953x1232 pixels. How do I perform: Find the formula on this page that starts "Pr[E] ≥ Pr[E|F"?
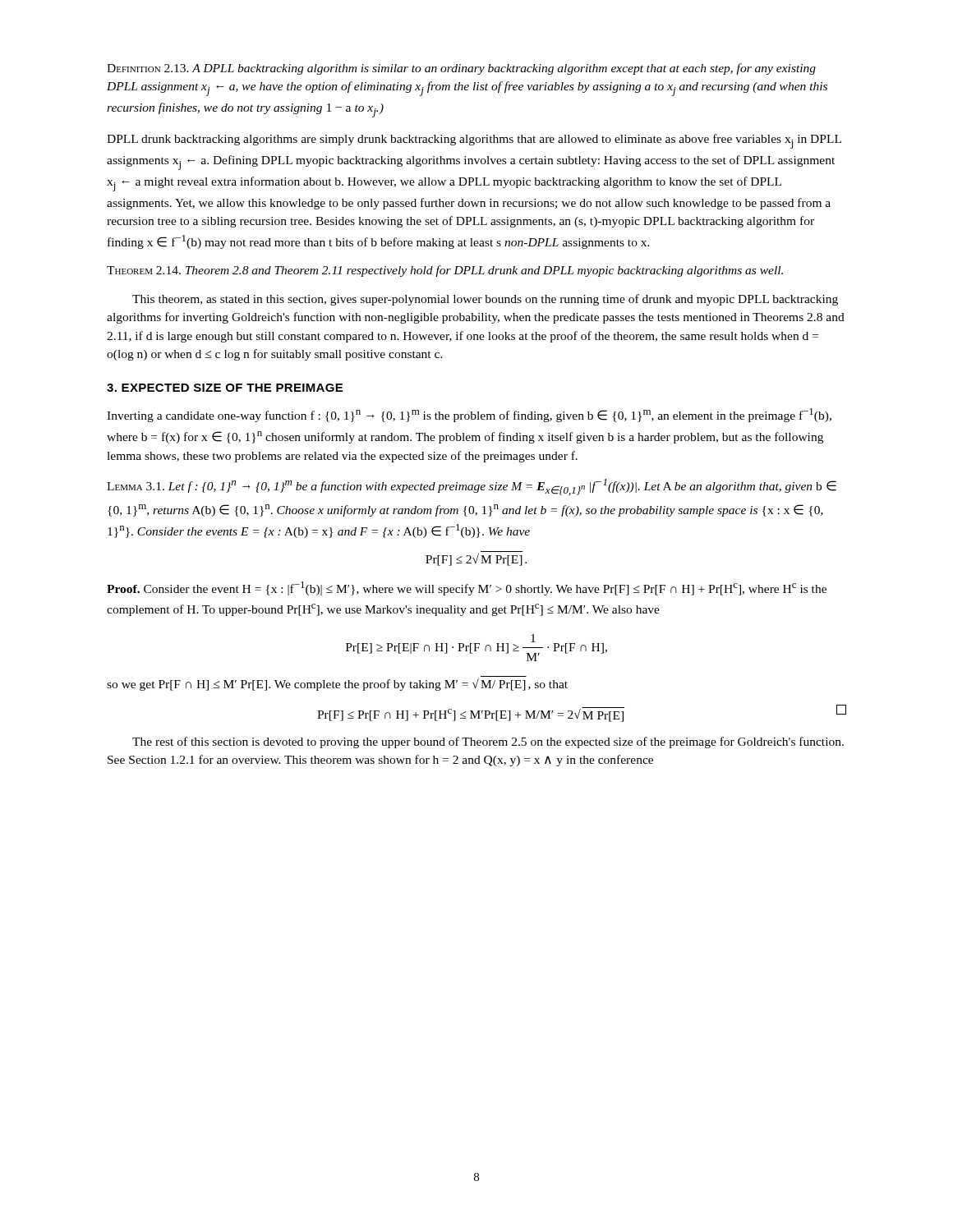(476, 648)
